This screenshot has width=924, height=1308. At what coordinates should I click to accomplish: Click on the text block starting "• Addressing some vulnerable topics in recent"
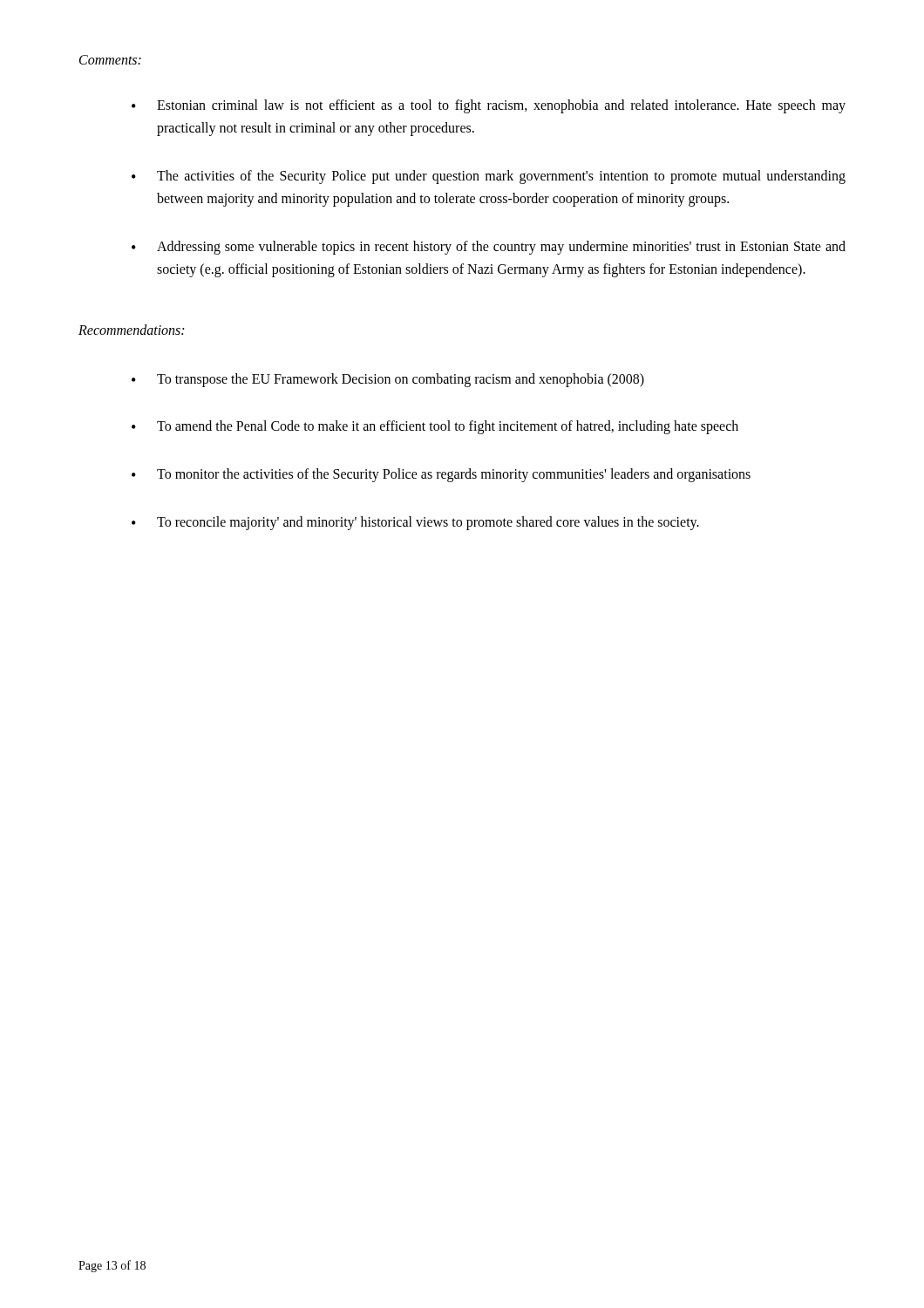(x=488, y=258)
